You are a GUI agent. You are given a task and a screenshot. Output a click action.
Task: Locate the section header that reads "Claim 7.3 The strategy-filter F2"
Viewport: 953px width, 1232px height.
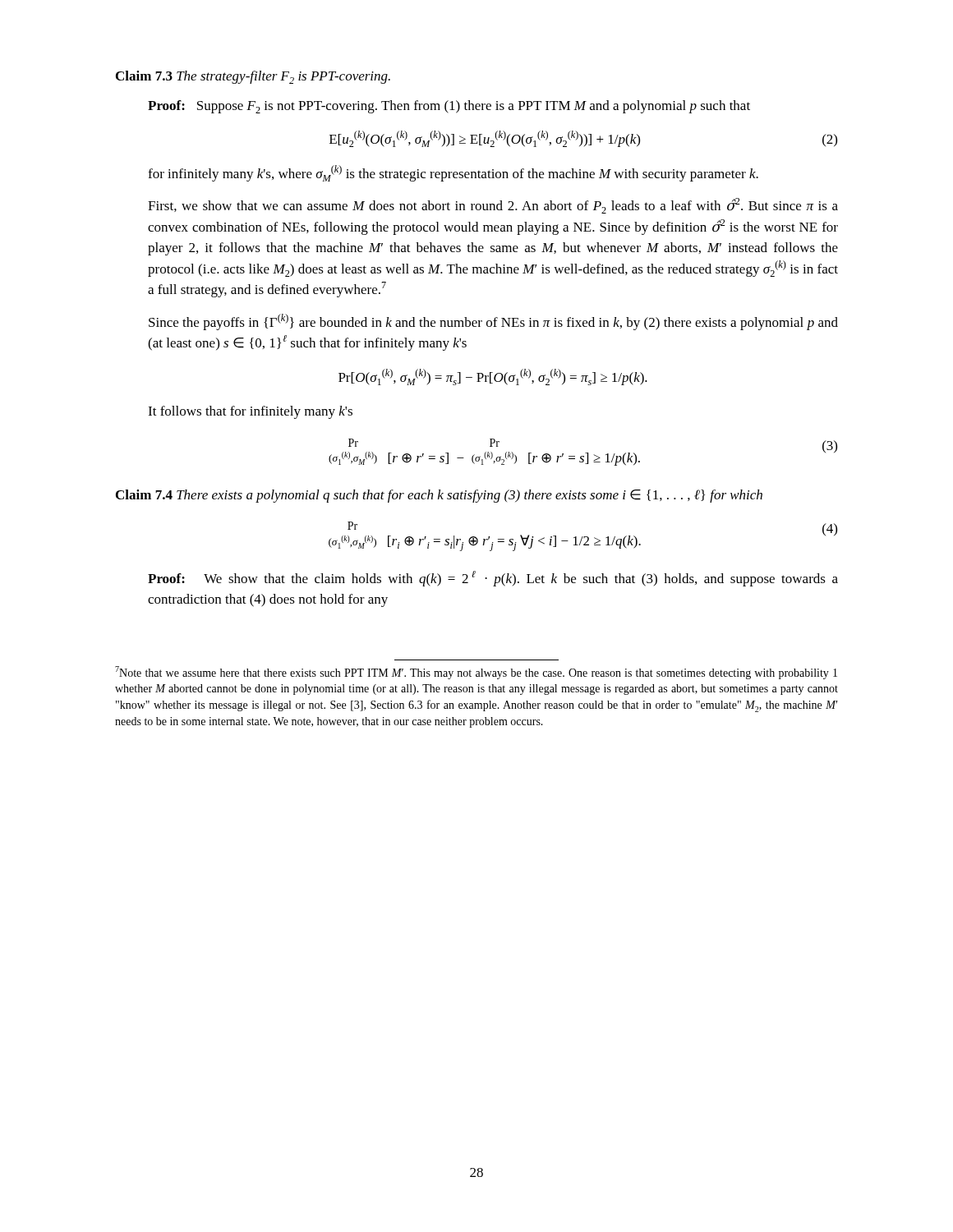coord(253,77)
